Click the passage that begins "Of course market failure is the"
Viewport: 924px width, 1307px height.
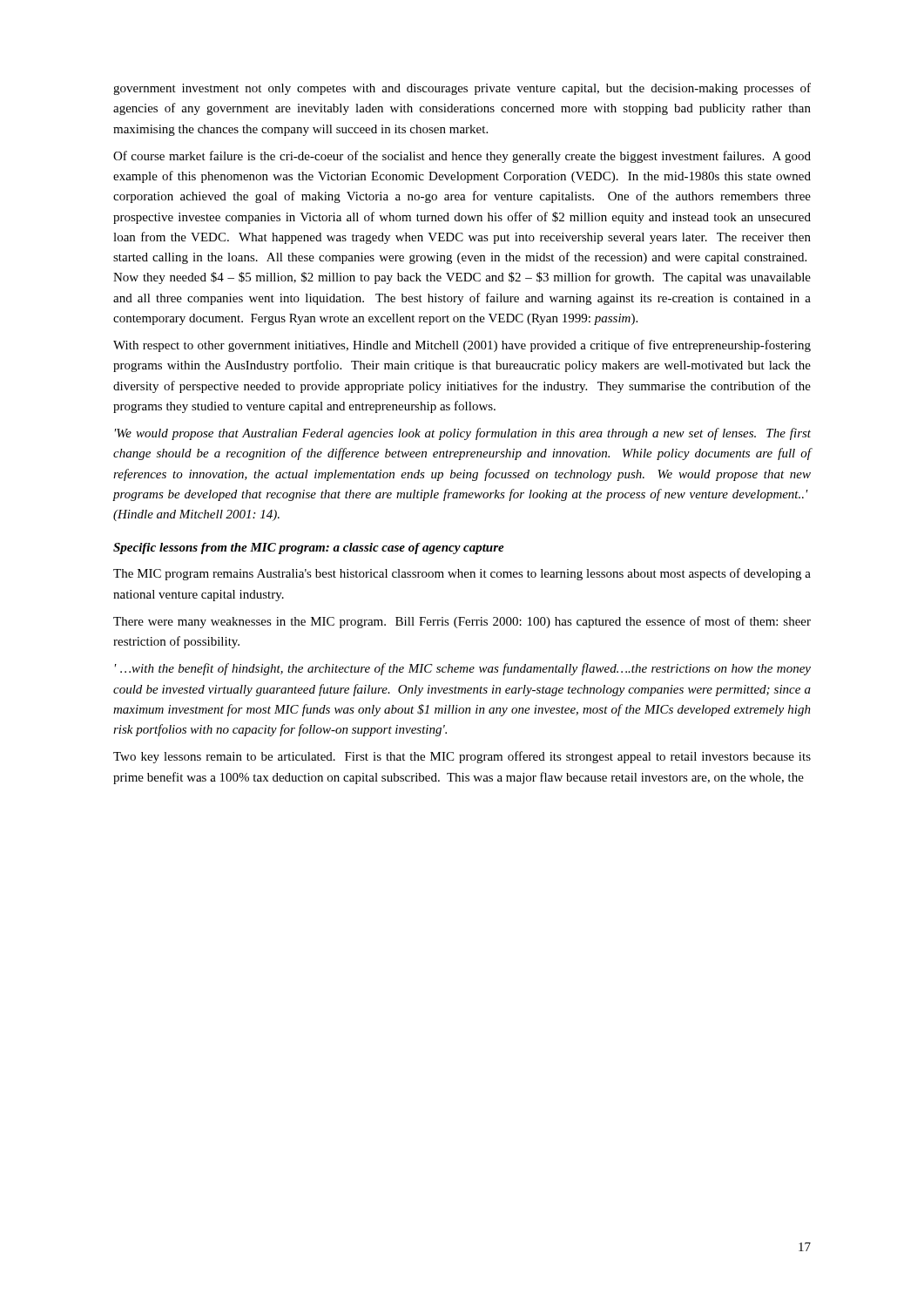click(x=462, y=237)
